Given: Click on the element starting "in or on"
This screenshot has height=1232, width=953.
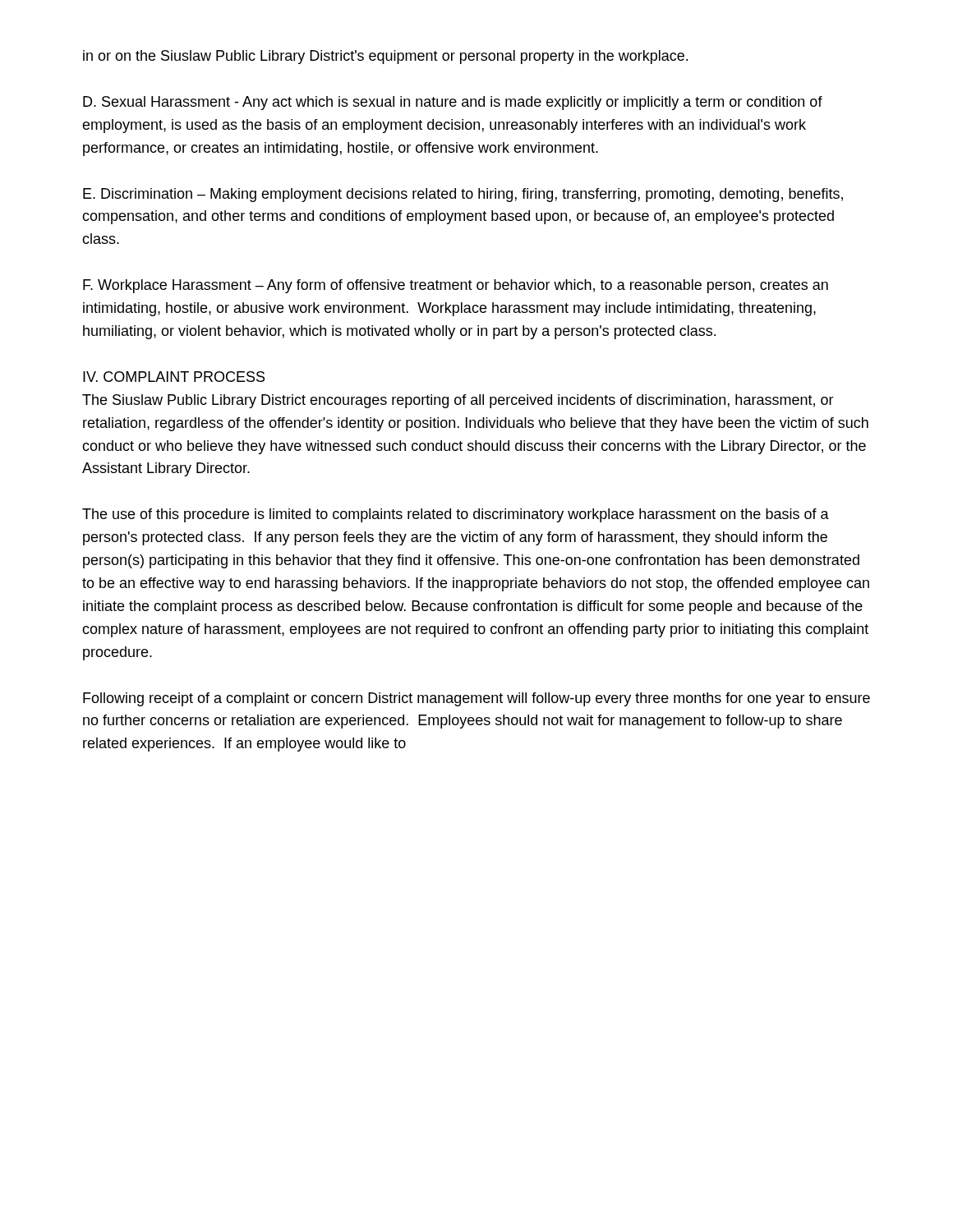Looking at the screenshot, I should point(386,56).
